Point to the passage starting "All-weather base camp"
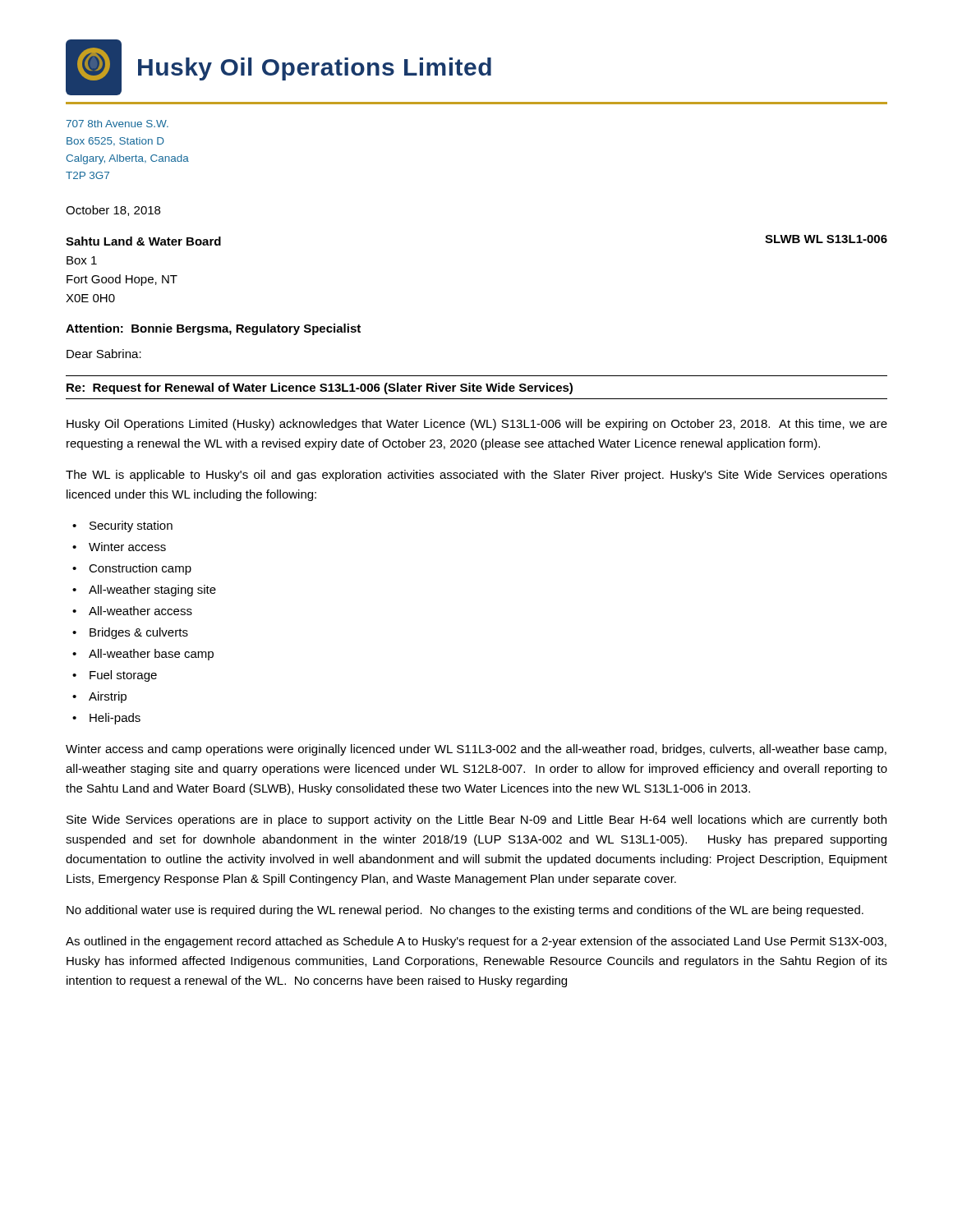The width and height of the screenshot is (953, 1232). (x=151, y=653)
